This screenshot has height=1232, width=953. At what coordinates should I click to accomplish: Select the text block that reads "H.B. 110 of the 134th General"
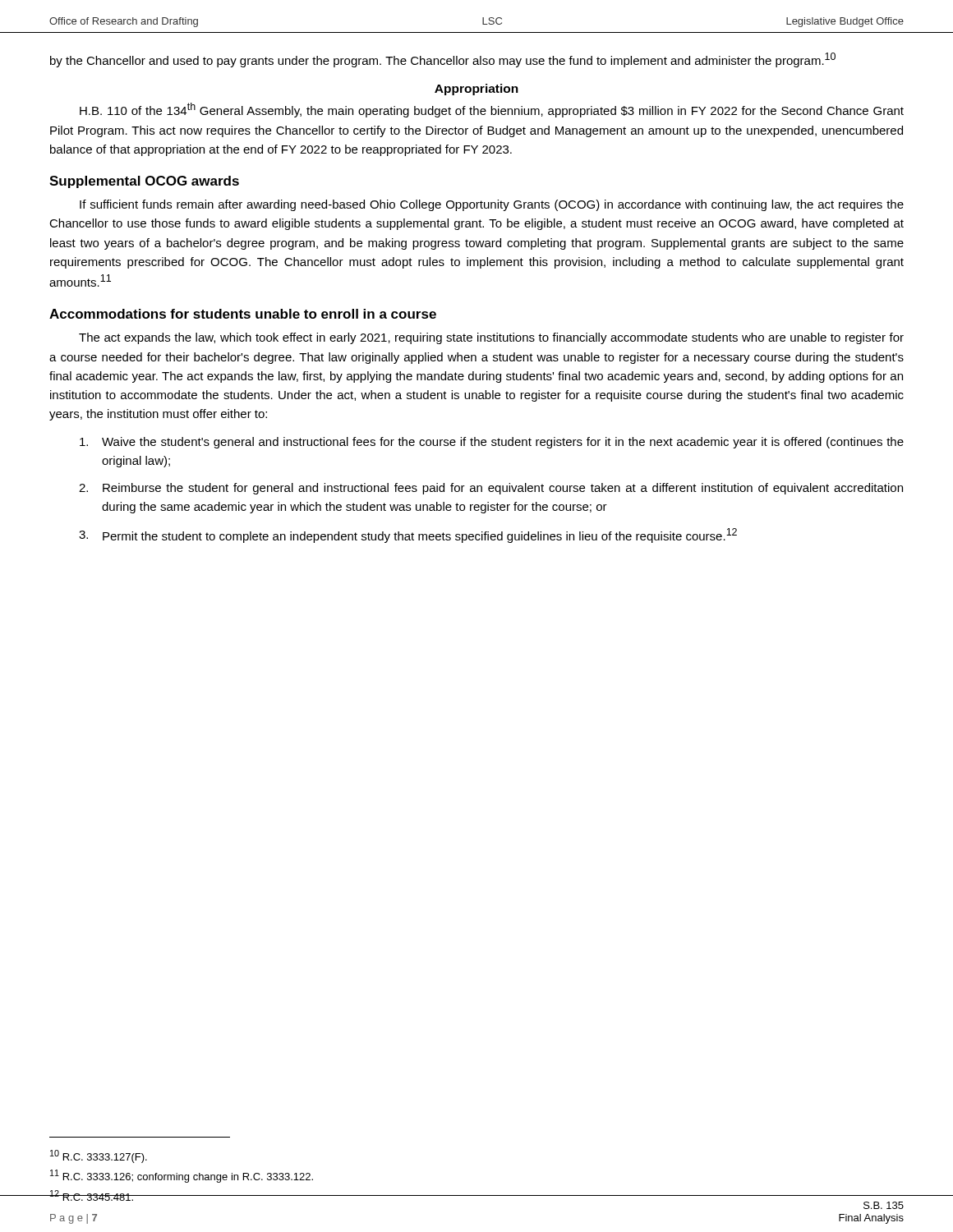476,129
